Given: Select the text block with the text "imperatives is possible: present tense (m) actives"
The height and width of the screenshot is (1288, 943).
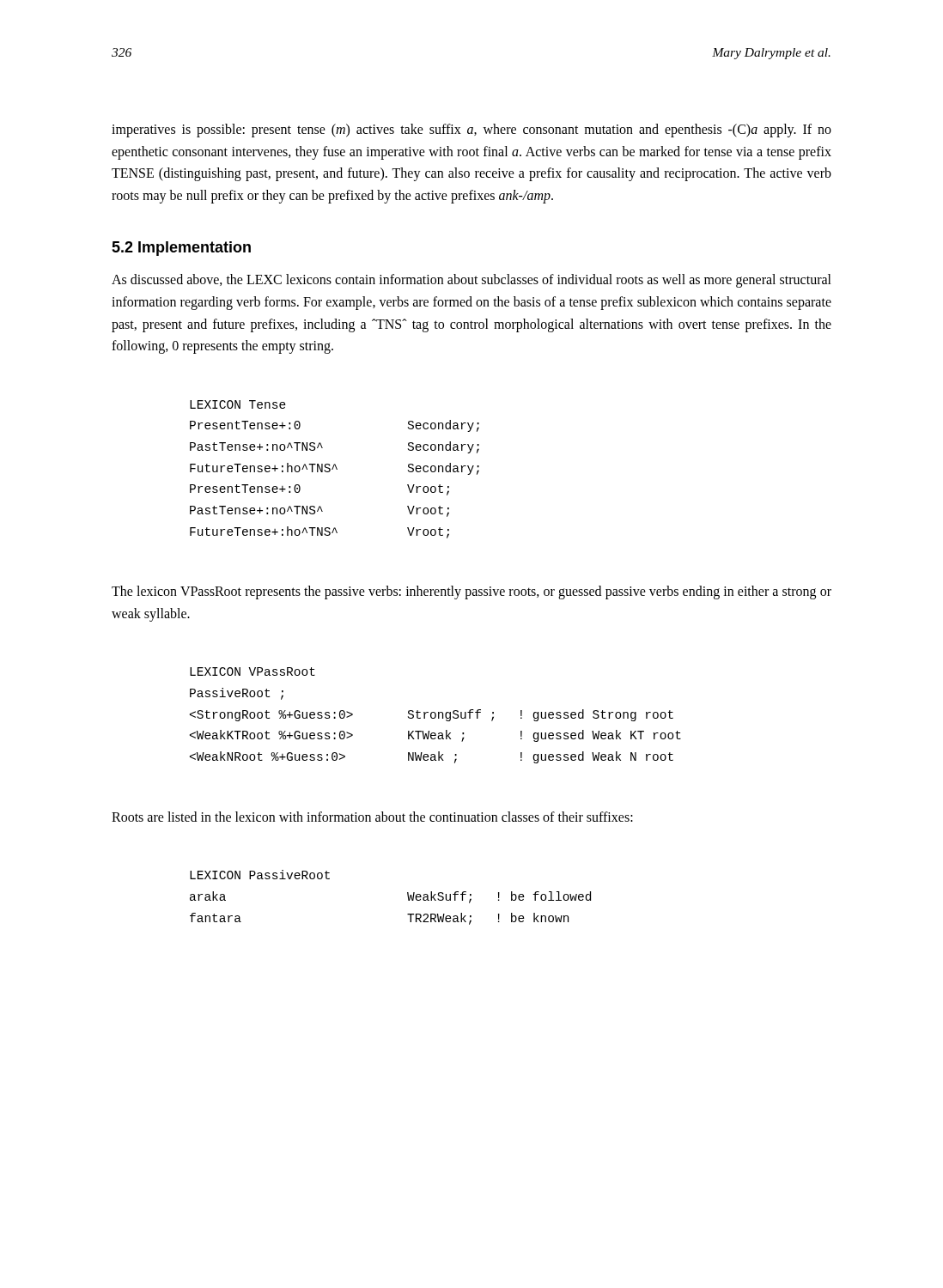Looking at the screenshot, I should coord(472,162).
